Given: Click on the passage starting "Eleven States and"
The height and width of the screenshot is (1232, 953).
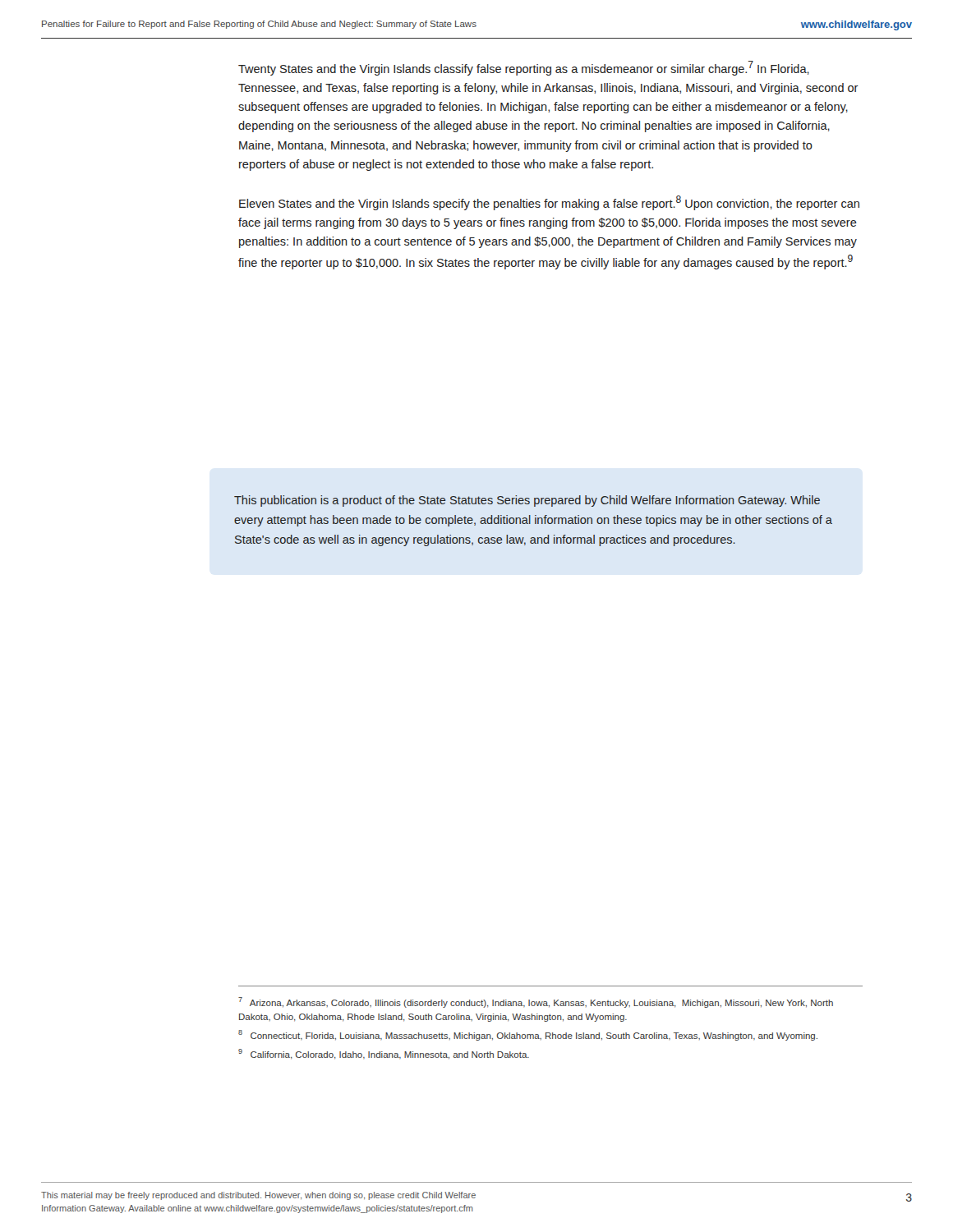Looking at the screenshot, I should pos(549,232).
